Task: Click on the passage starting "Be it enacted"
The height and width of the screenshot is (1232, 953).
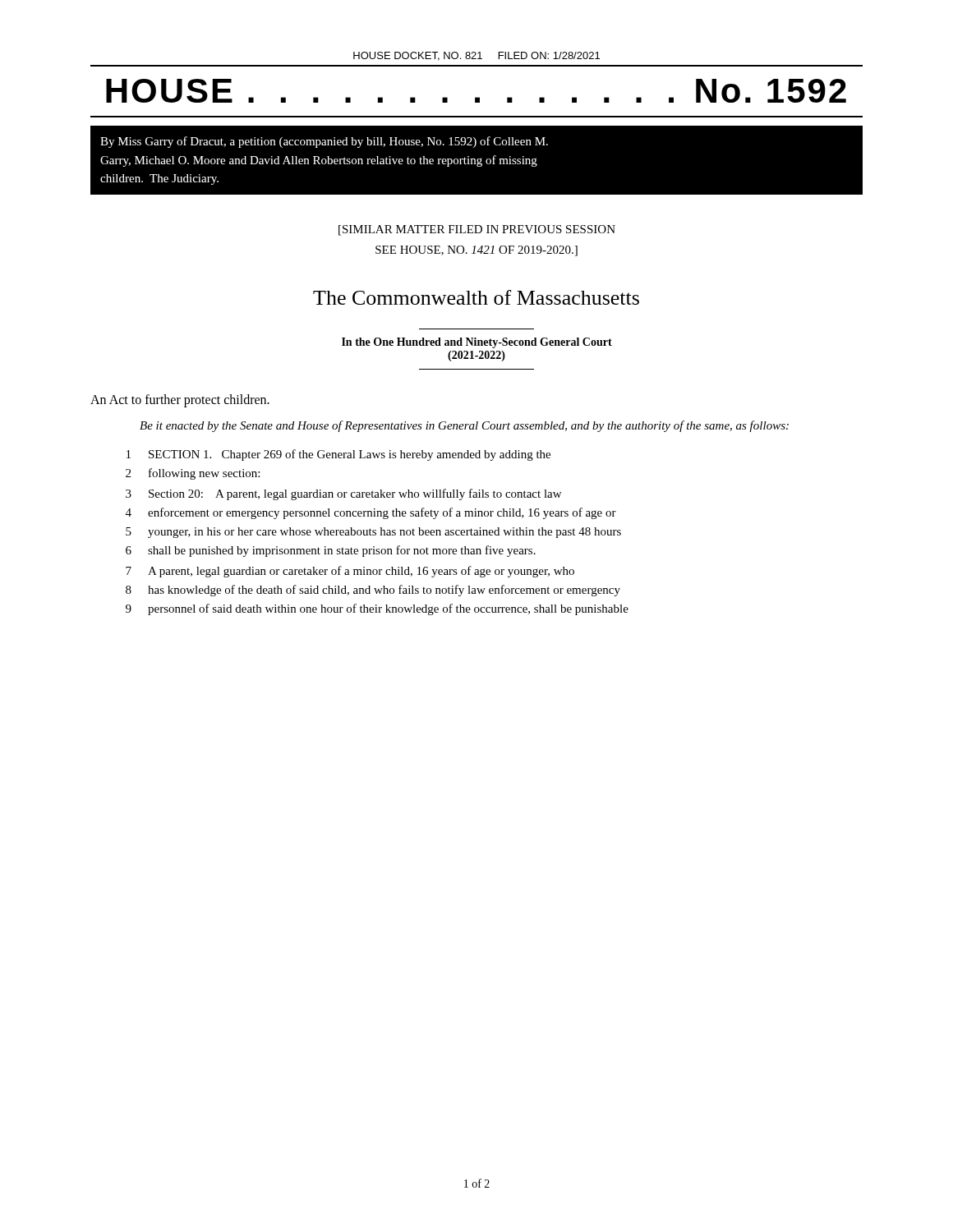Action: (x=465, y=425)
